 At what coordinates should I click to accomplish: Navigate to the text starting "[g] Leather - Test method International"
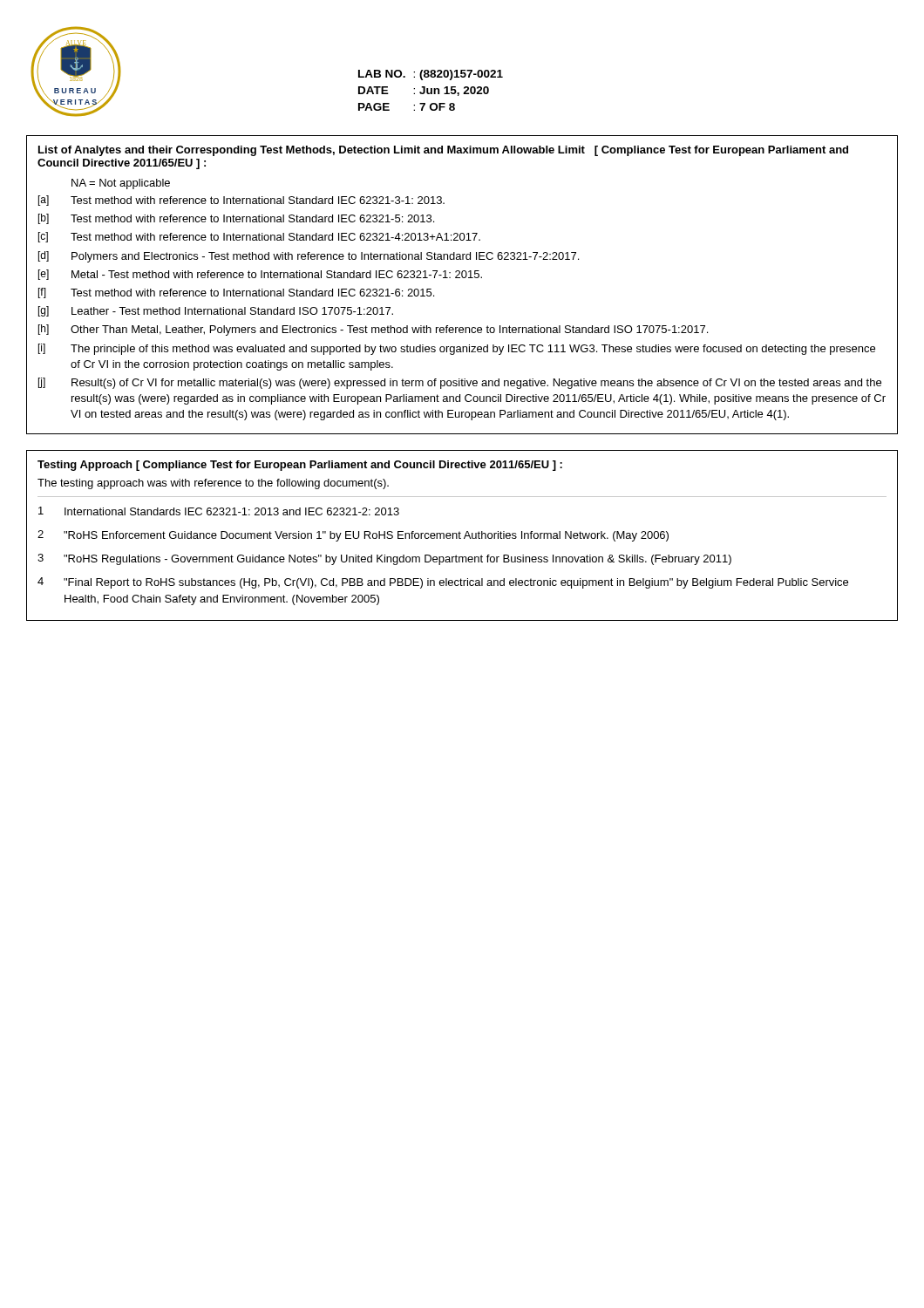point(216,311)
